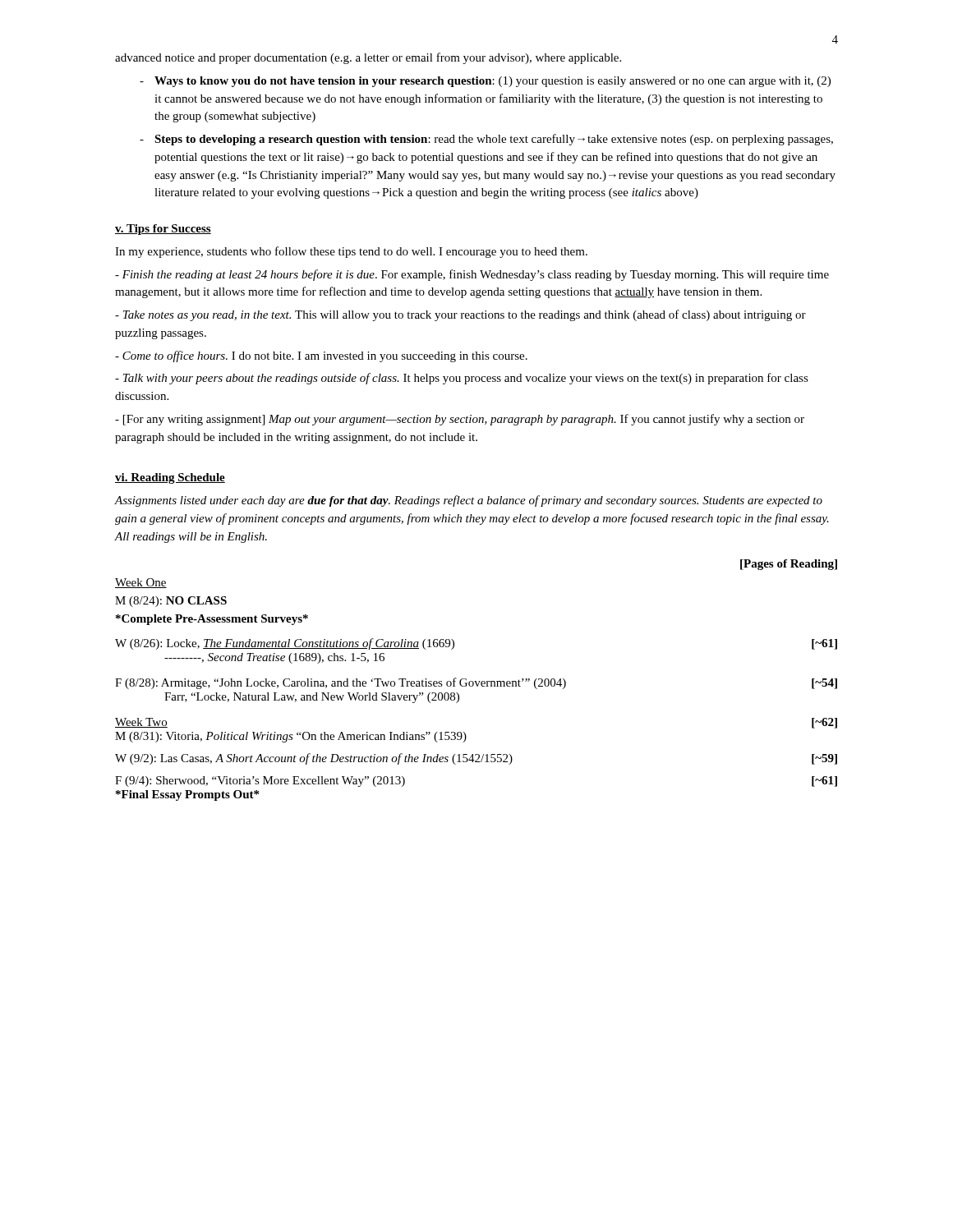The image size is (953, 1232).
Task: Point to the passage starting "F (9/4): Sherwood,"
Action: pos(256,781)
